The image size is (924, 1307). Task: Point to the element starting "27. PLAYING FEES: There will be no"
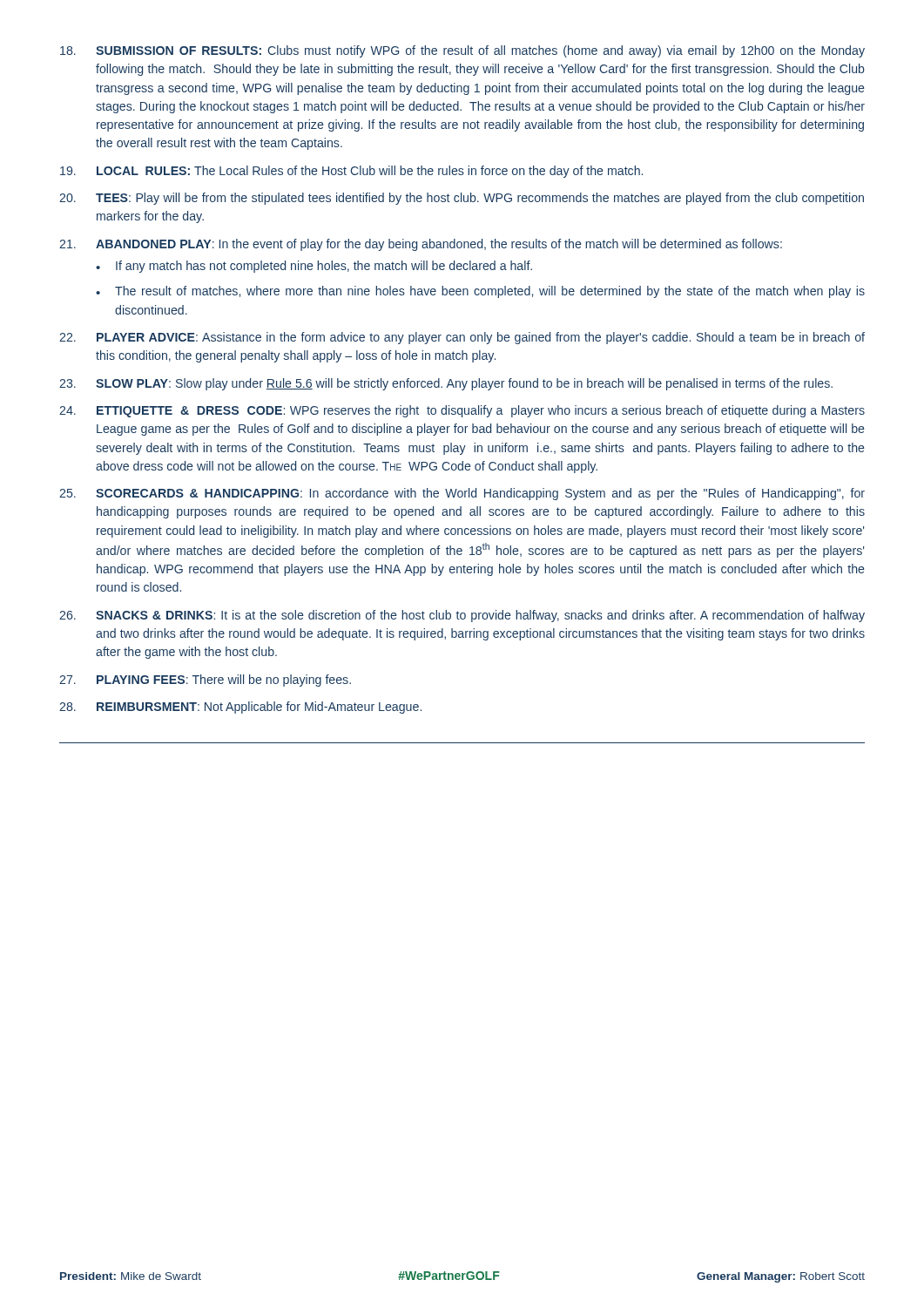tap(205, 681)
